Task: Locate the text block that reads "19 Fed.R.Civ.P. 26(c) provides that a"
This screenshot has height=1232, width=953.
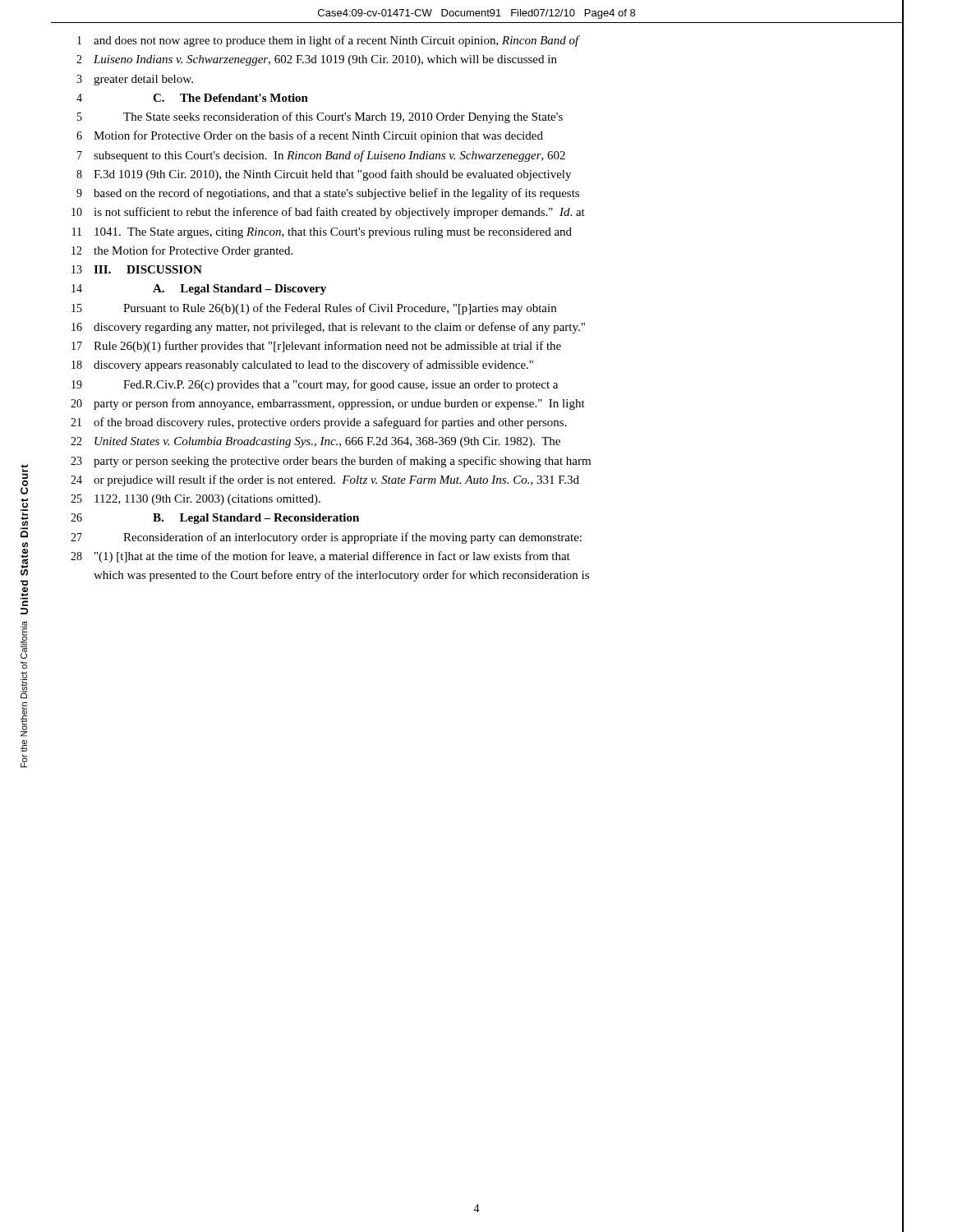Action: (476, 442)
